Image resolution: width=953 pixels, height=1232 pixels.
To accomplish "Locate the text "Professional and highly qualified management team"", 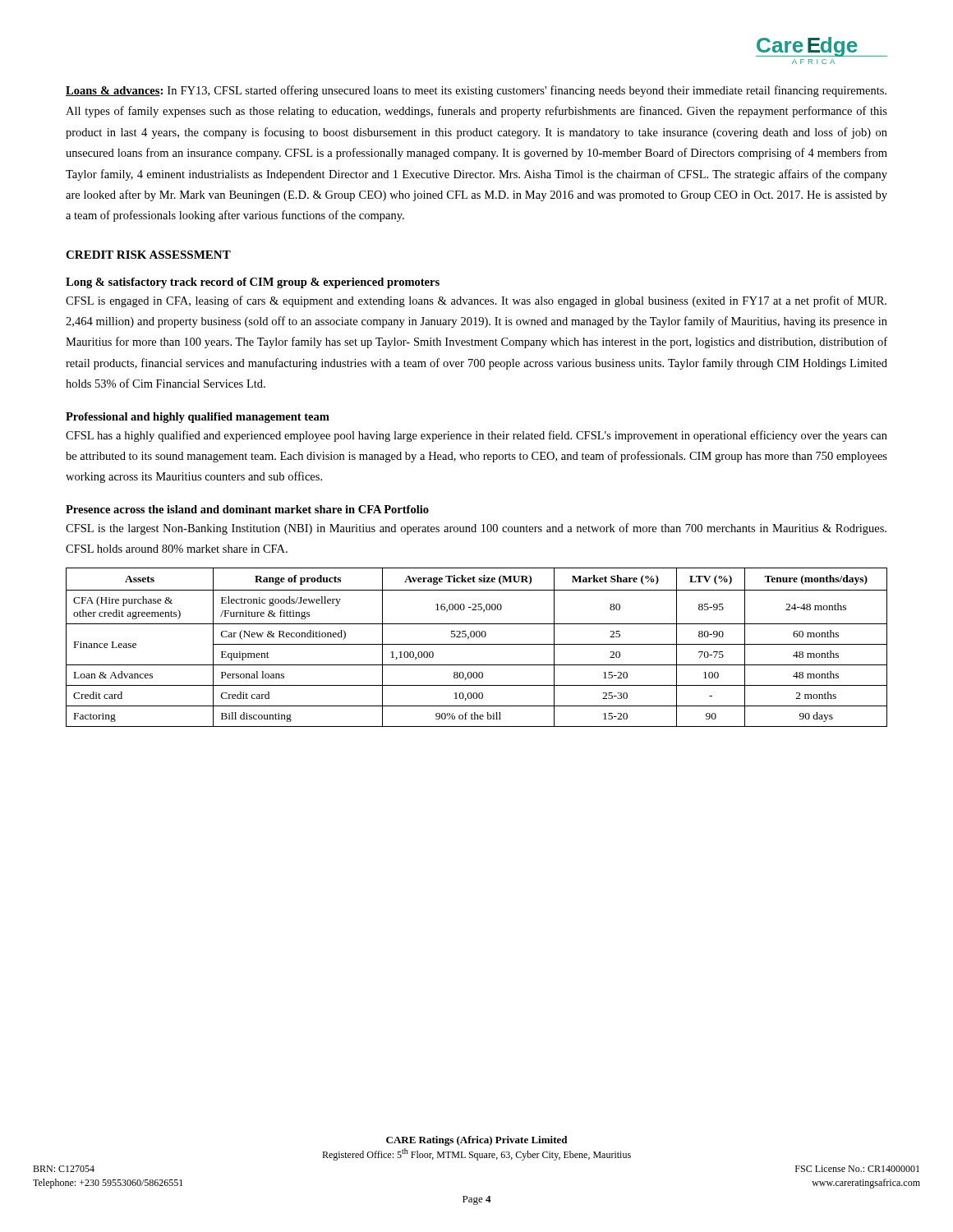I will click(198, 416).
